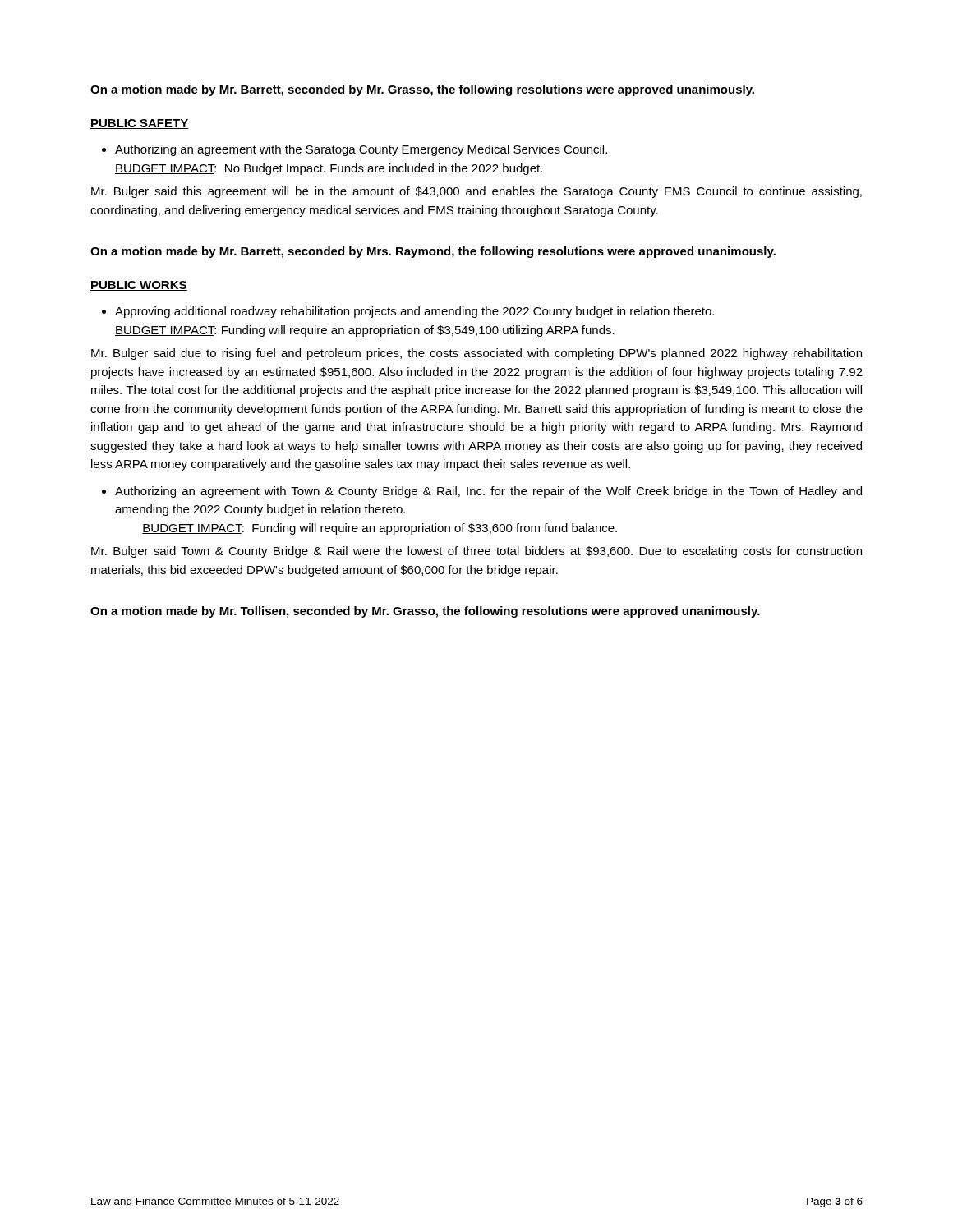The height and width of the screenshot is (1232, 953).
Task: Find the block on this page that starts "Approving additional roadway rehabilitation projects and"
Action: (476, 321)
